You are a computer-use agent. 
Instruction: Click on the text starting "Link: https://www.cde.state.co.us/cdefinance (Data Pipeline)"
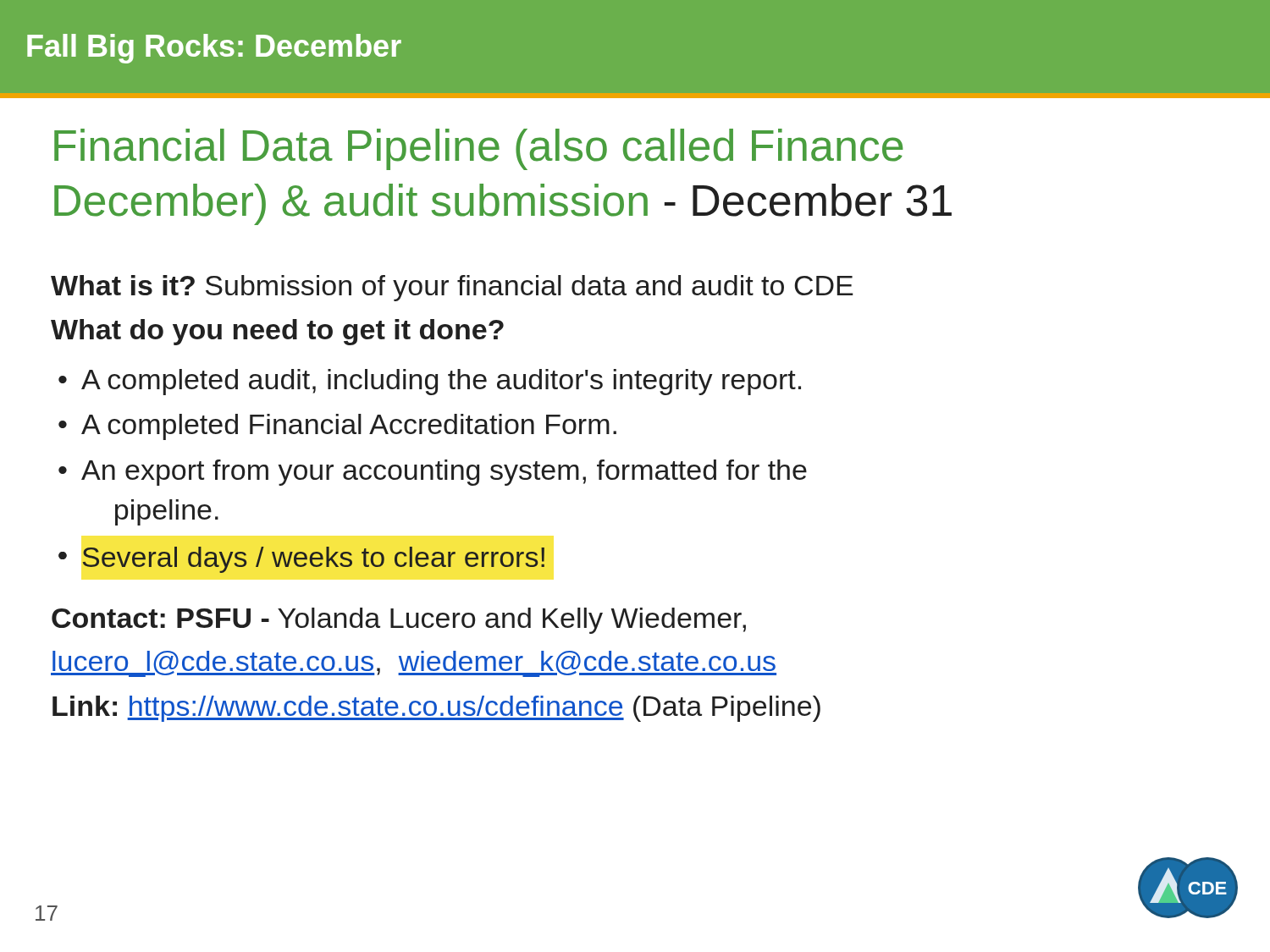[x=436, y=705]
